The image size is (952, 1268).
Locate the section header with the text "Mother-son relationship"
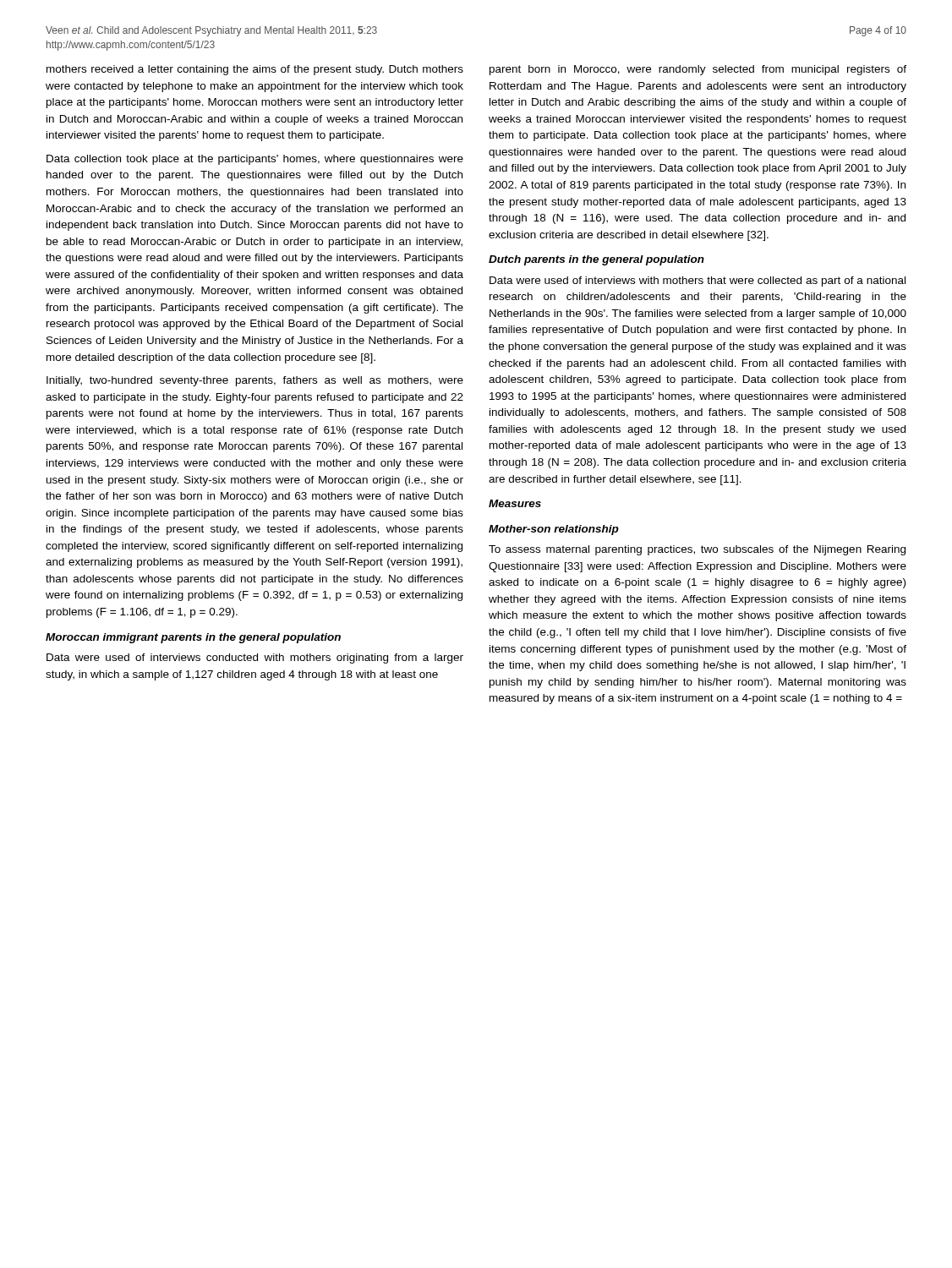click(x=554, y=529)
